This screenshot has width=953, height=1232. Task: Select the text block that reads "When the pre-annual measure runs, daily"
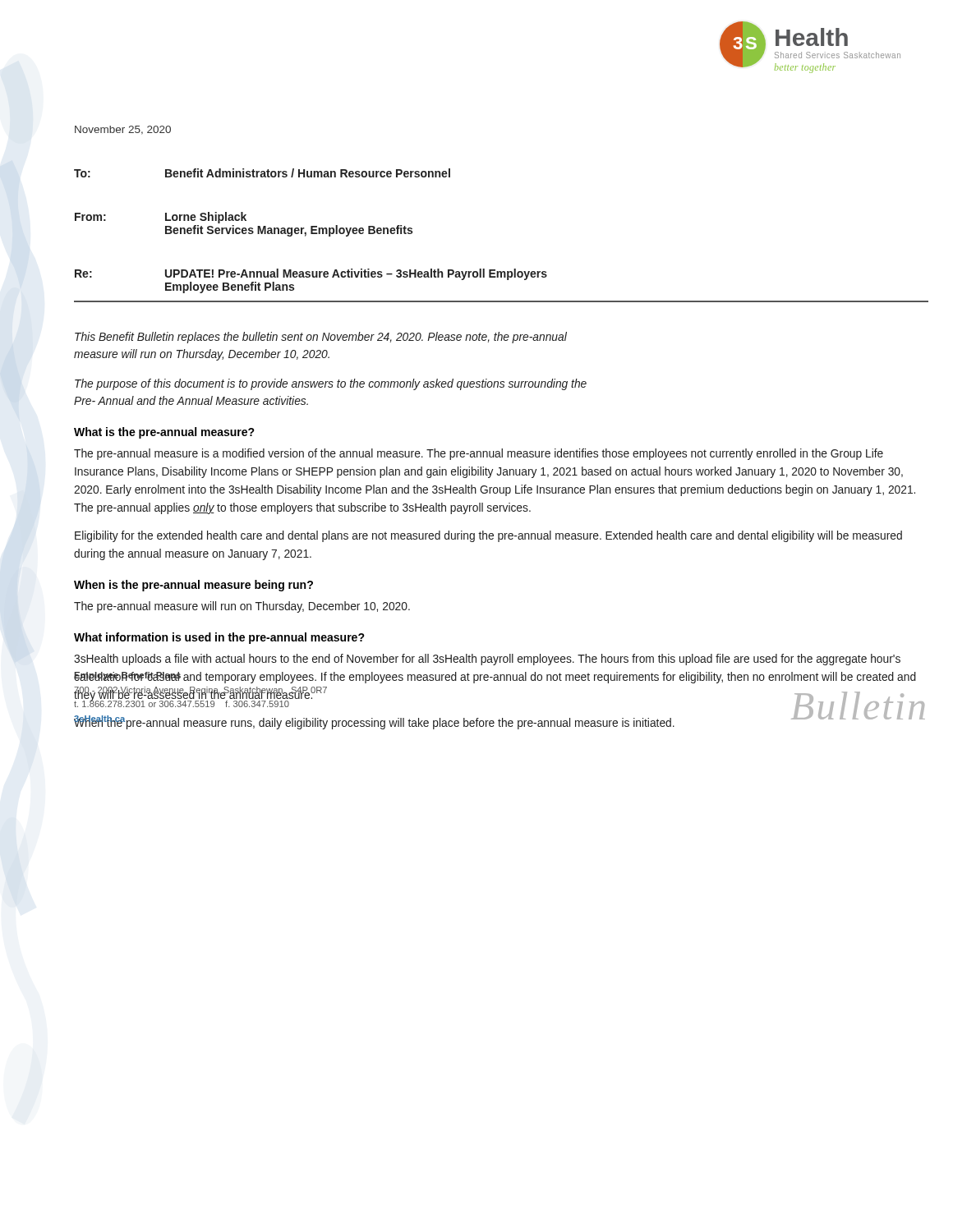374,723
